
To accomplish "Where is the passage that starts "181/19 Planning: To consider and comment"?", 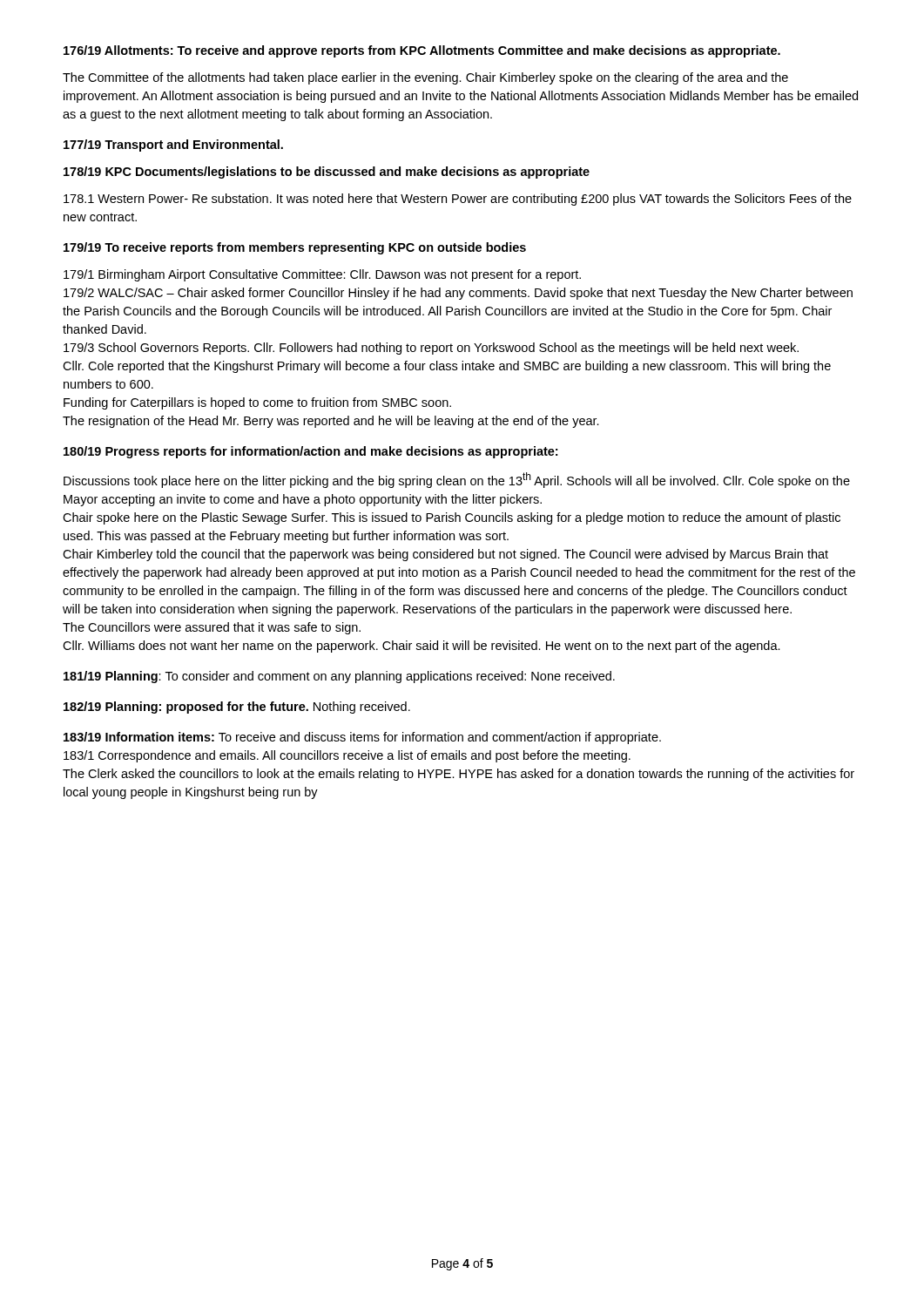I will 339,676.
